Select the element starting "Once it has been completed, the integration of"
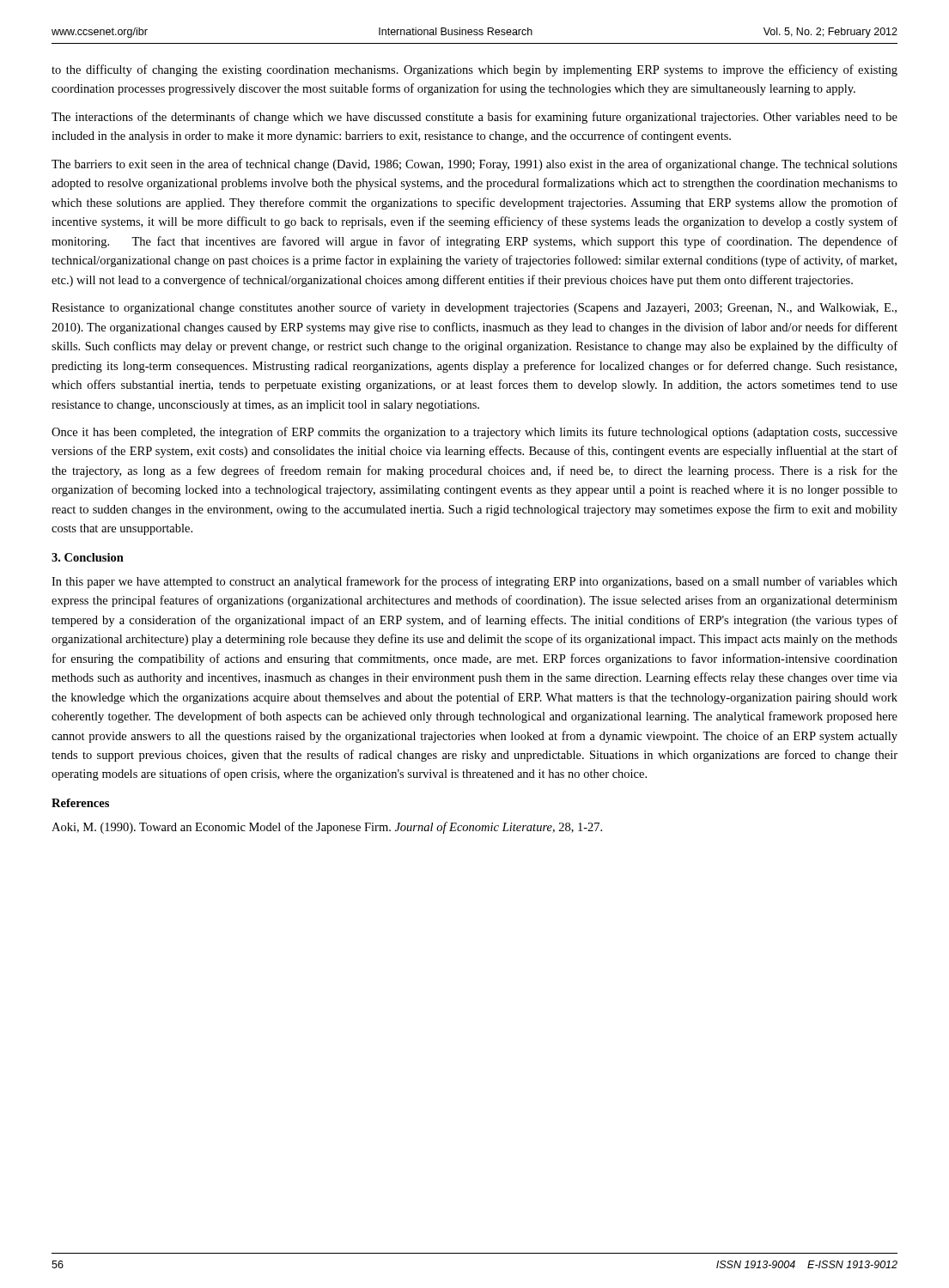 474,480
